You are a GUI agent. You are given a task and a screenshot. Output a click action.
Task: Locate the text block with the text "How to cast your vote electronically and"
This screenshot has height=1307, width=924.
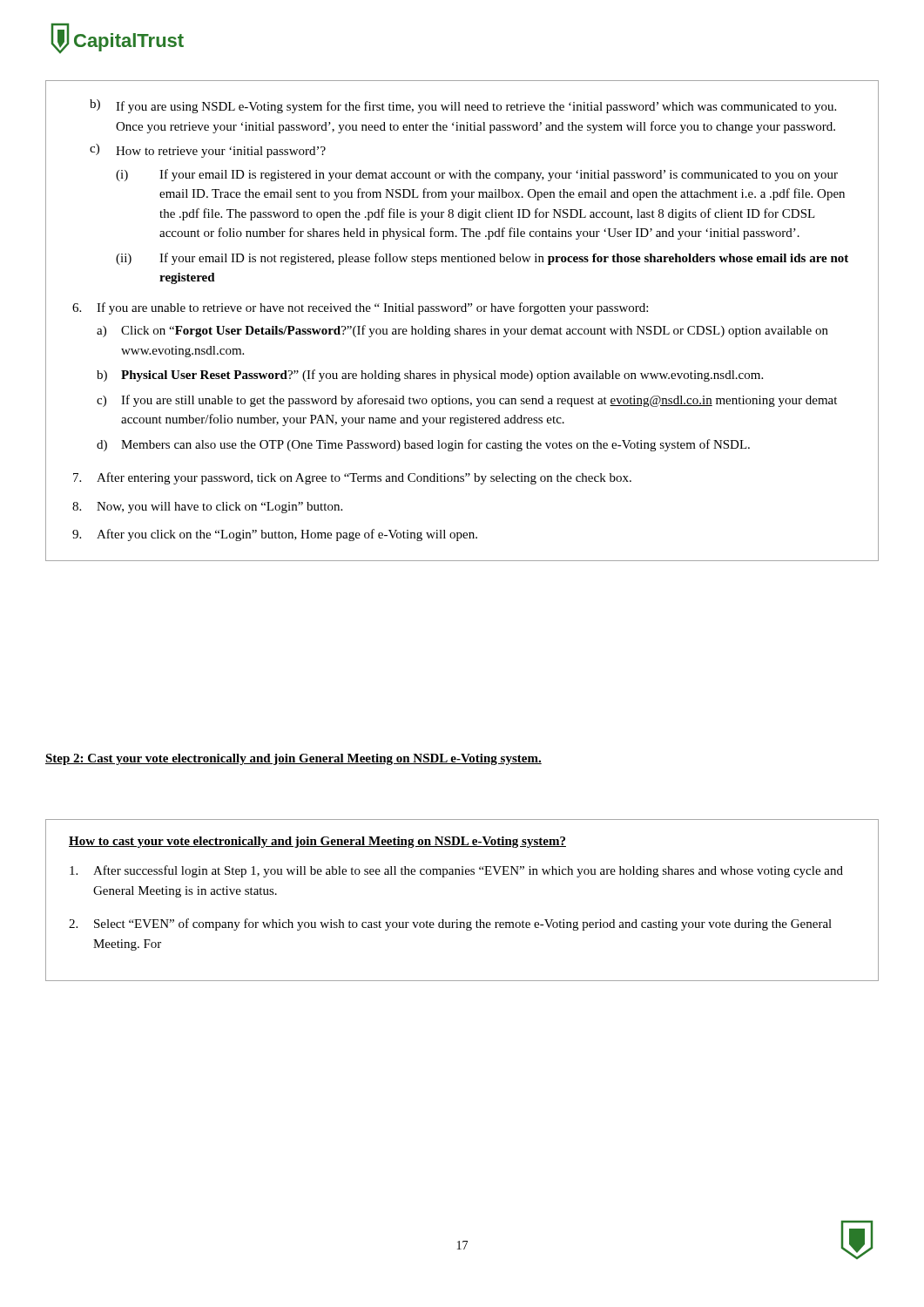coord(317,841)
